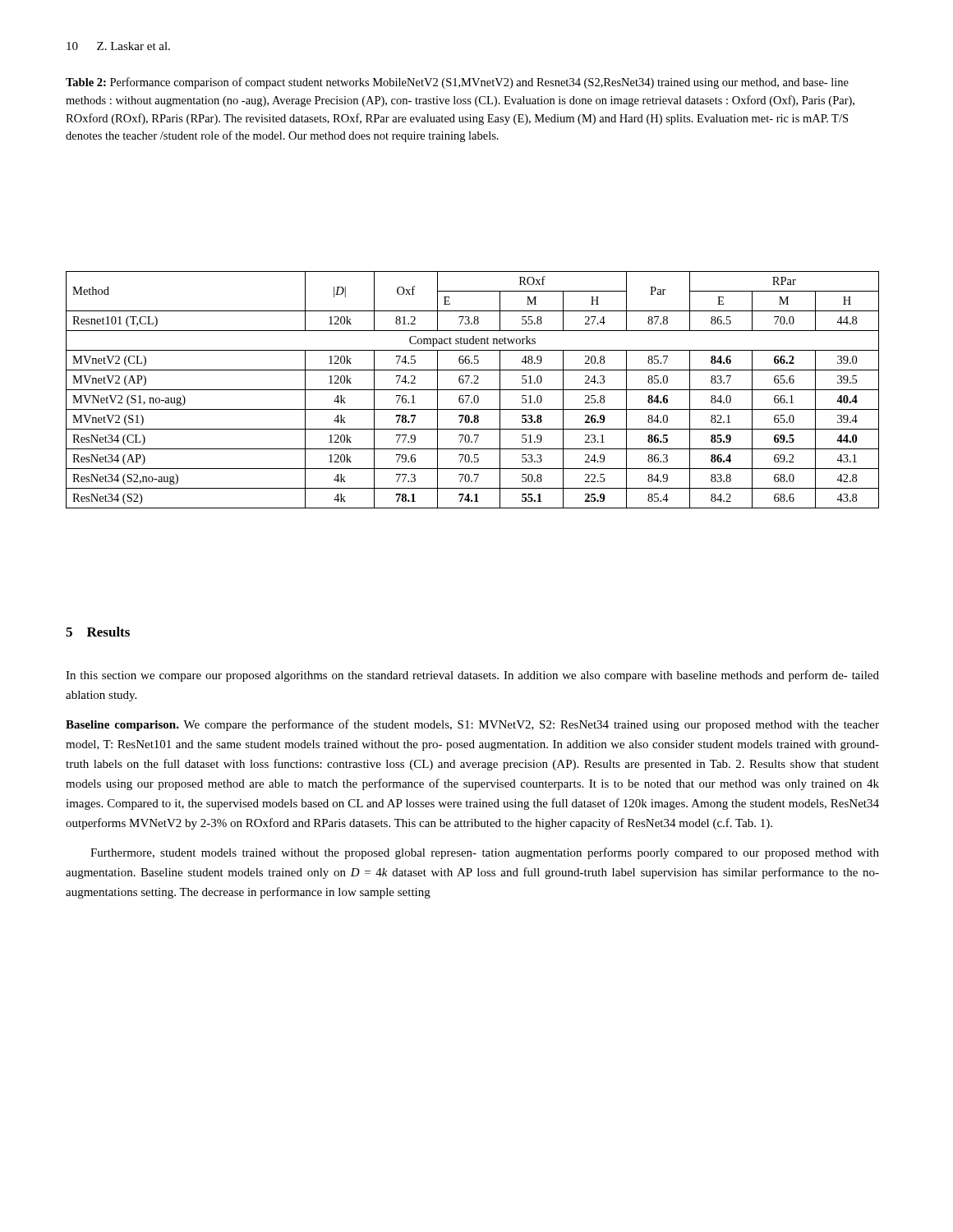
Task: Locate the element starting "In this section we compare our proposed"
Action: [472, 784]
